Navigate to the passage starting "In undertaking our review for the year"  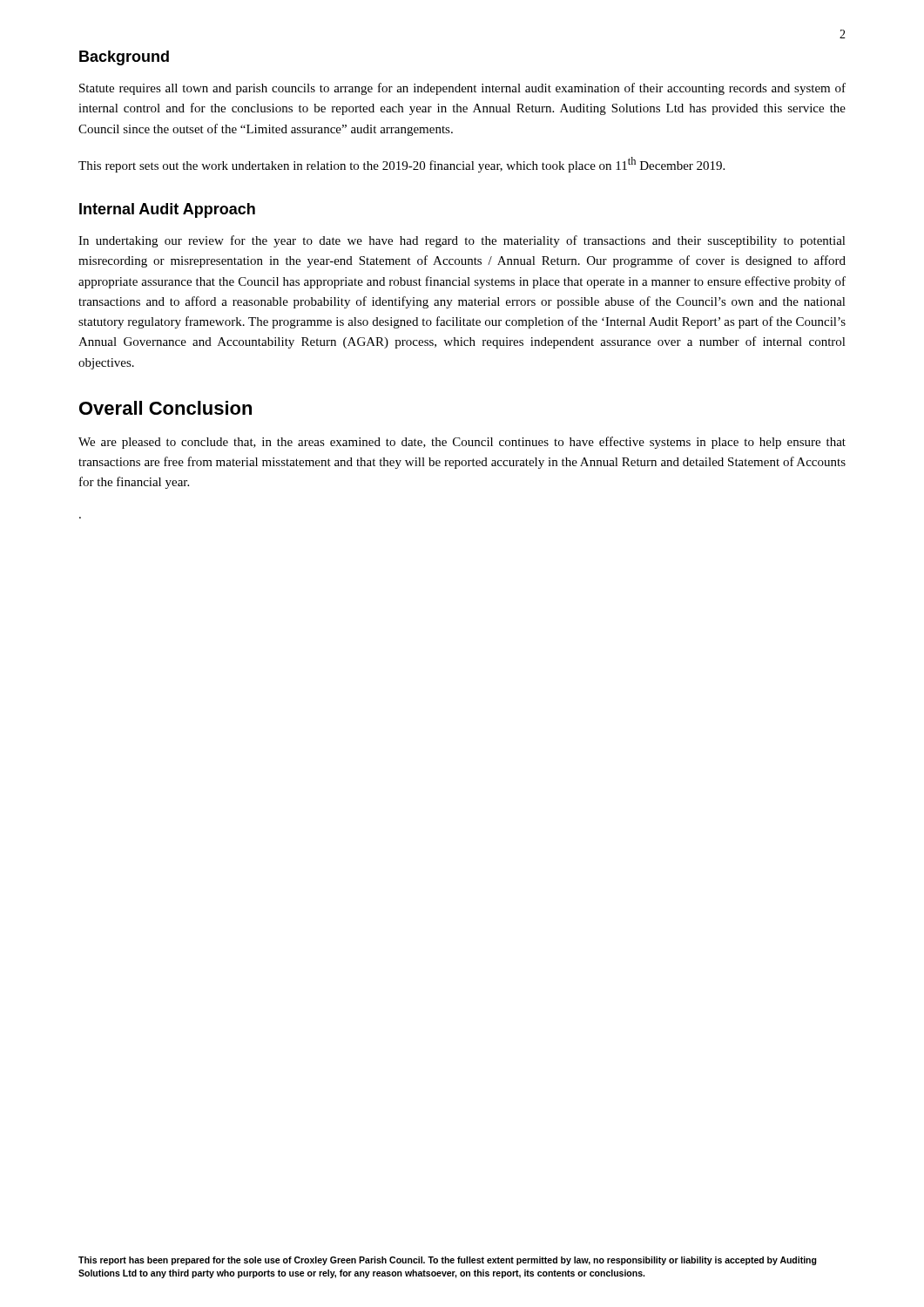click(462, 301)
